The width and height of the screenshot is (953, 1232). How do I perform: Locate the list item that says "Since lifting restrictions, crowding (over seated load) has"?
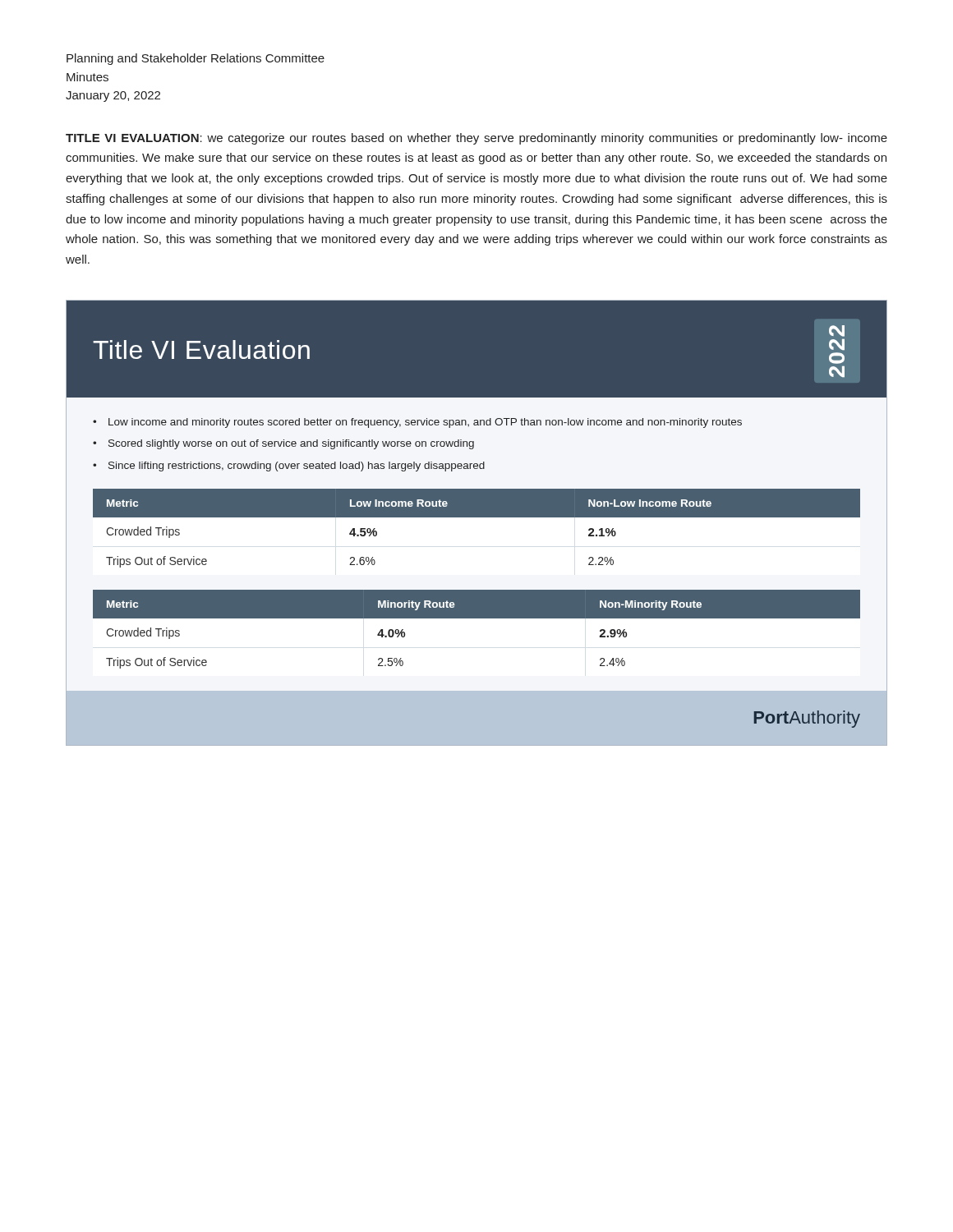pos(296,465)
